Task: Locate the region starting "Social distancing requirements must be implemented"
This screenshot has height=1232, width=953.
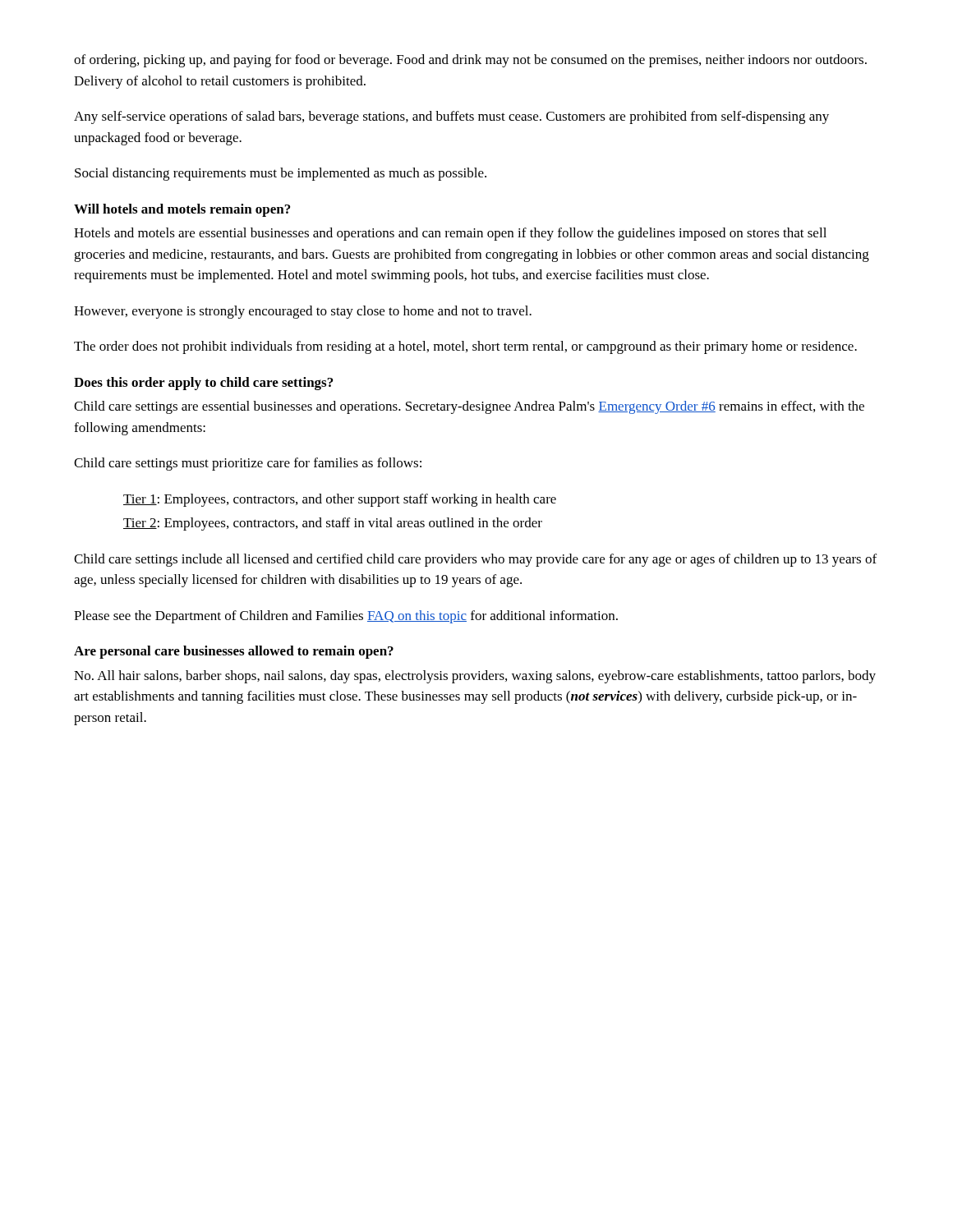Action: tap(281, 173)
